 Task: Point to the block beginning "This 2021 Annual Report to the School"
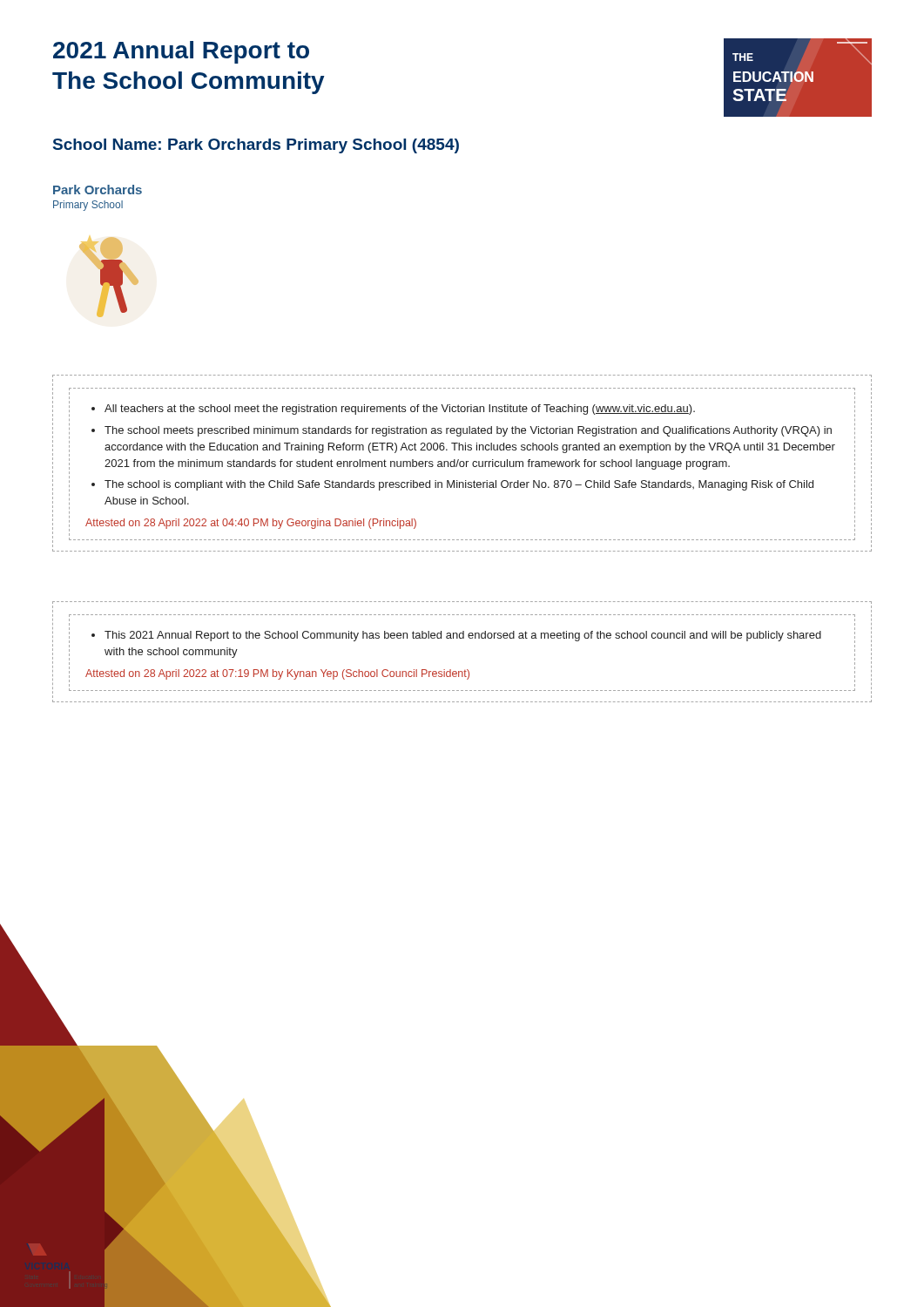pos(463,643)
